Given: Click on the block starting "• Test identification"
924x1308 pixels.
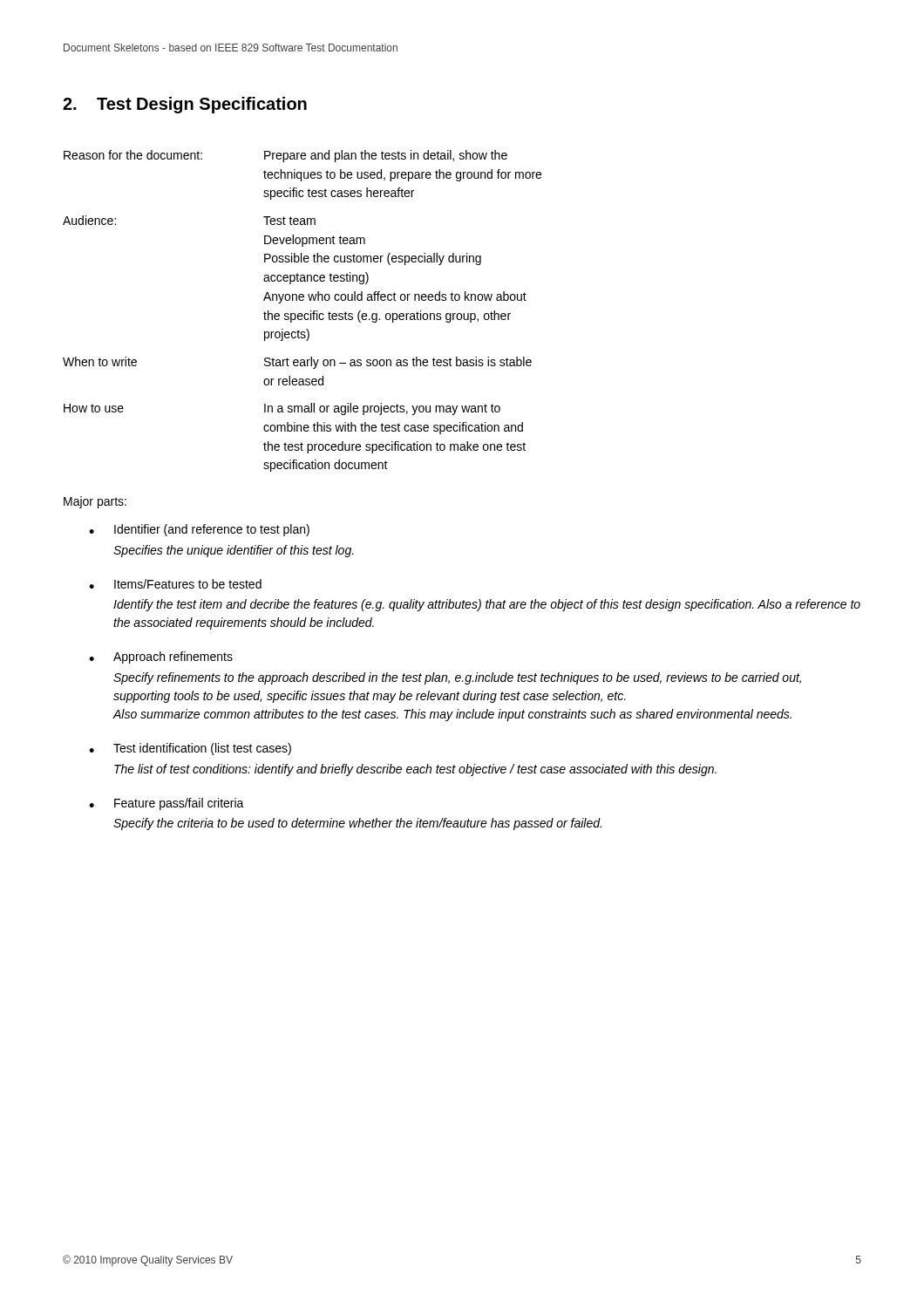Looking at the screenshot, I should tap(475, 759).
